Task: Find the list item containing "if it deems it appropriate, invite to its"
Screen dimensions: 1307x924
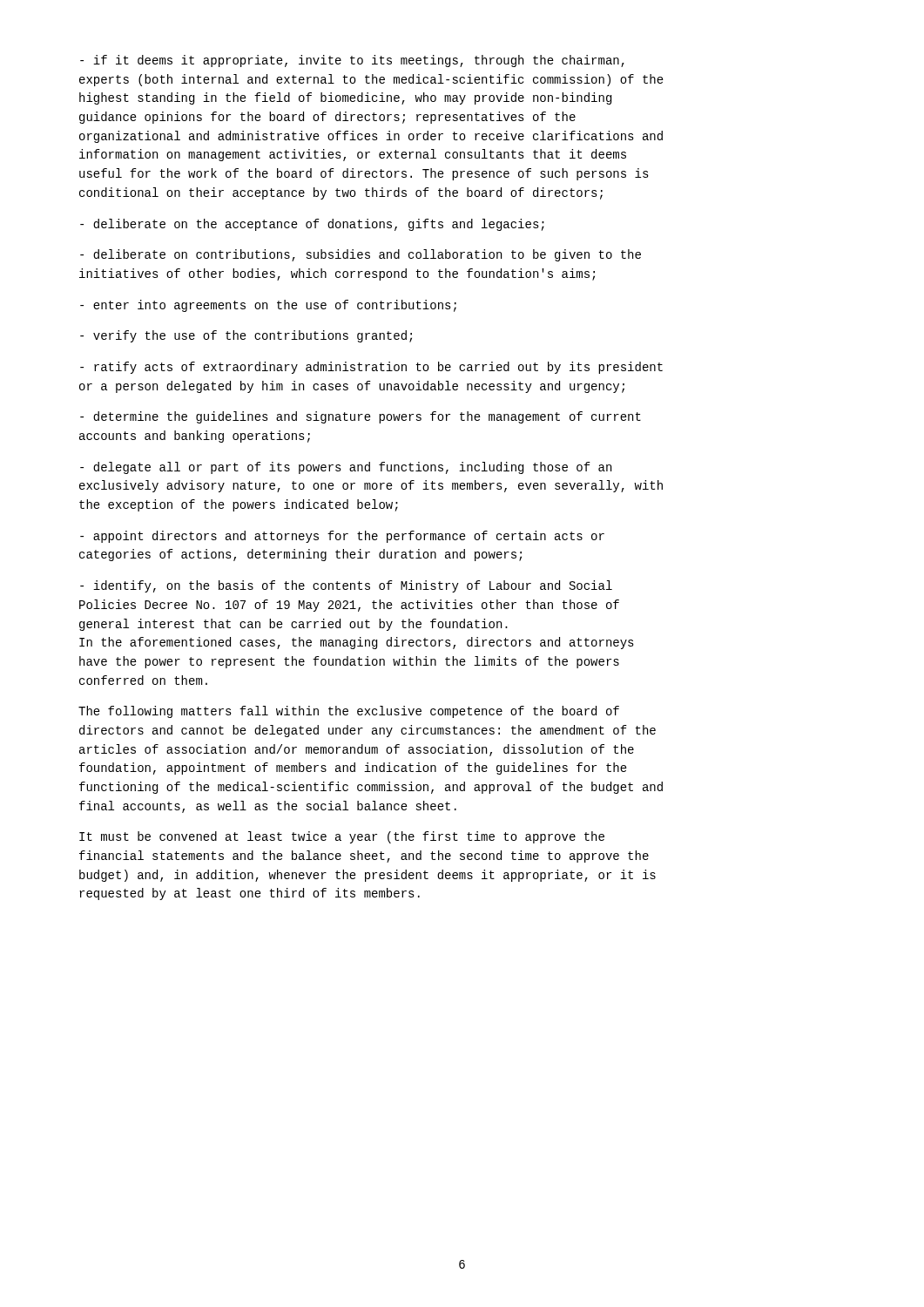Action: point(371,127)
